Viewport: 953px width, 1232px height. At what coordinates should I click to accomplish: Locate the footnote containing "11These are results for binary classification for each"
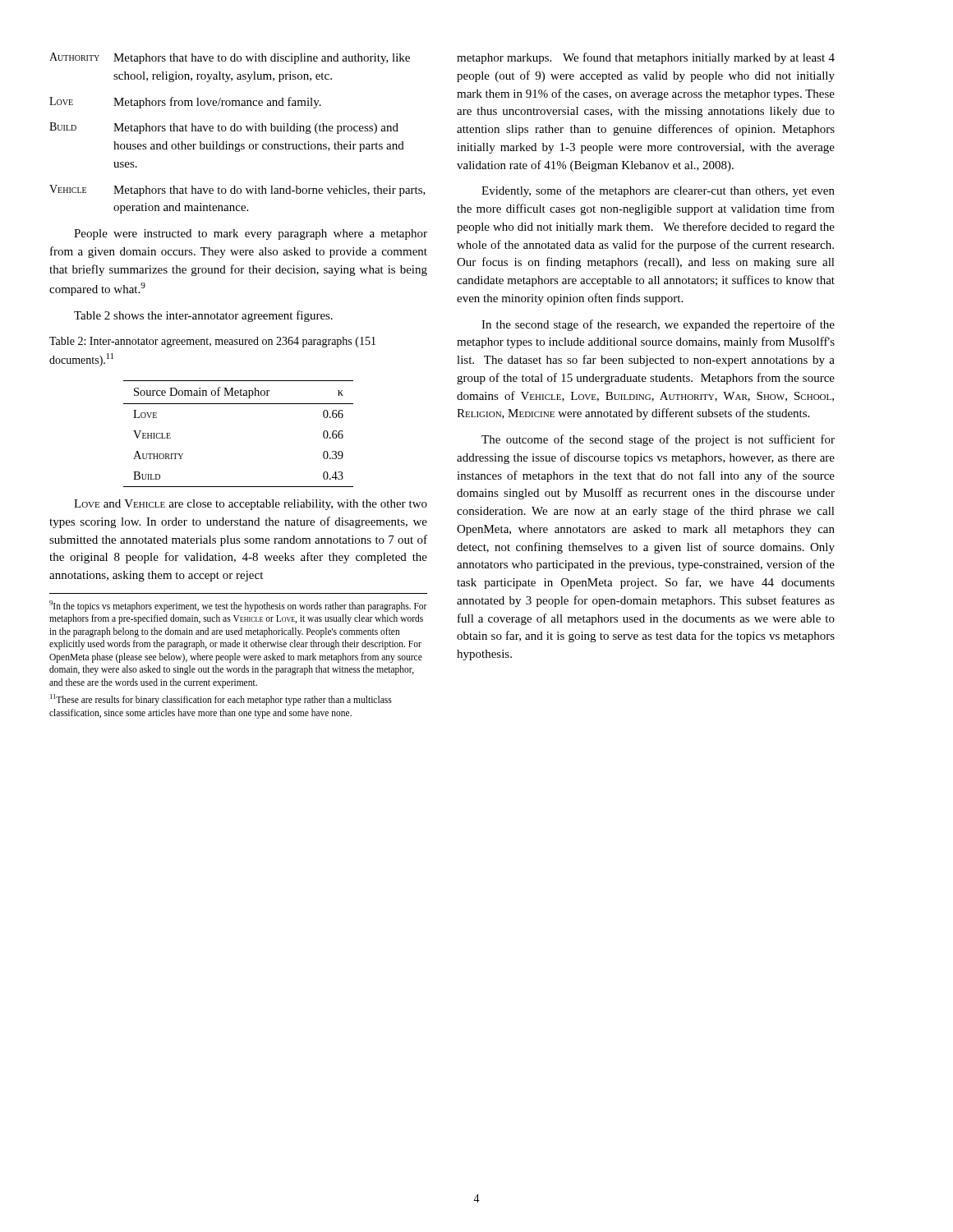[x=220, y=705]
